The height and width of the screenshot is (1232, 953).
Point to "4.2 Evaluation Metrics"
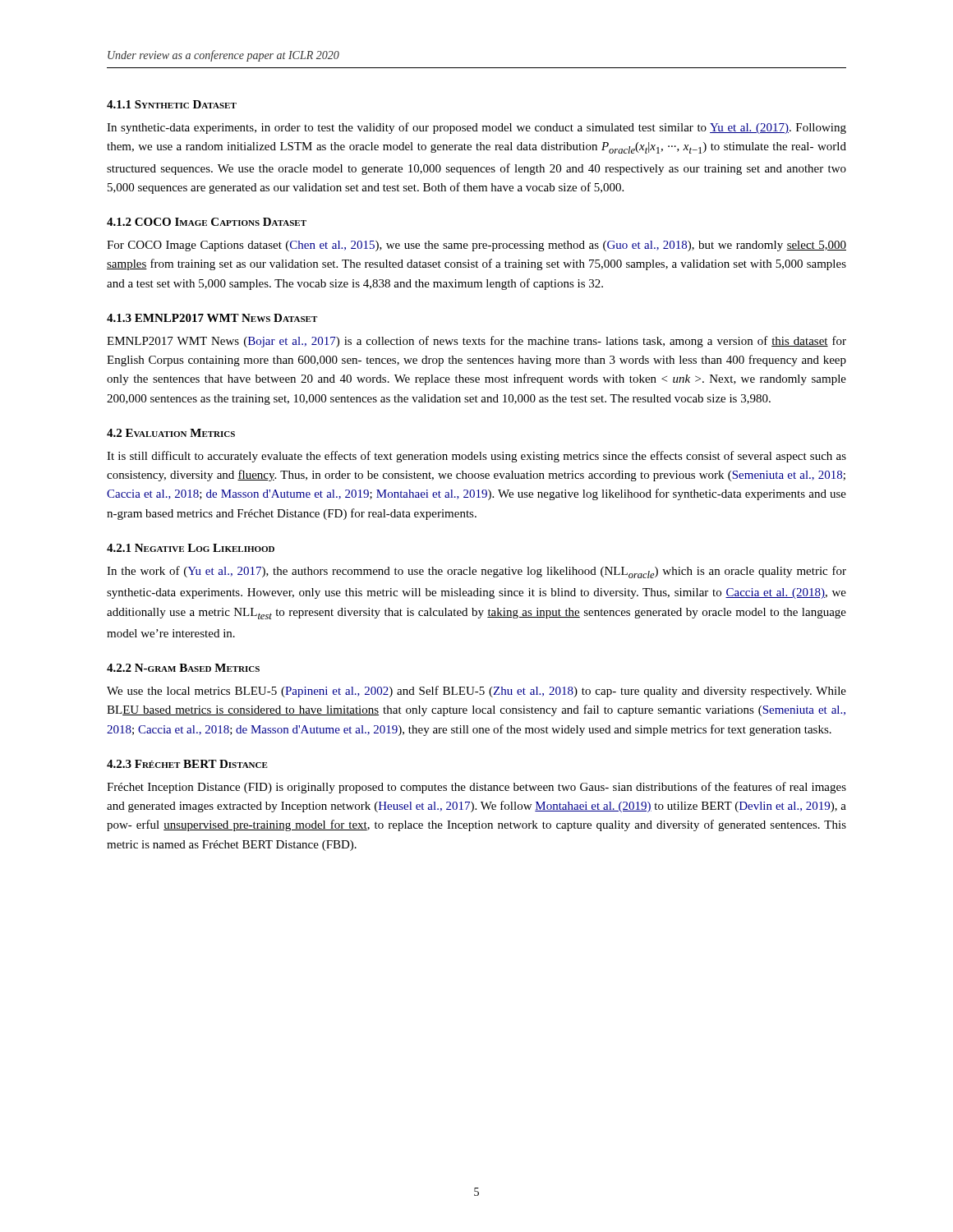[x=171, y=433]
